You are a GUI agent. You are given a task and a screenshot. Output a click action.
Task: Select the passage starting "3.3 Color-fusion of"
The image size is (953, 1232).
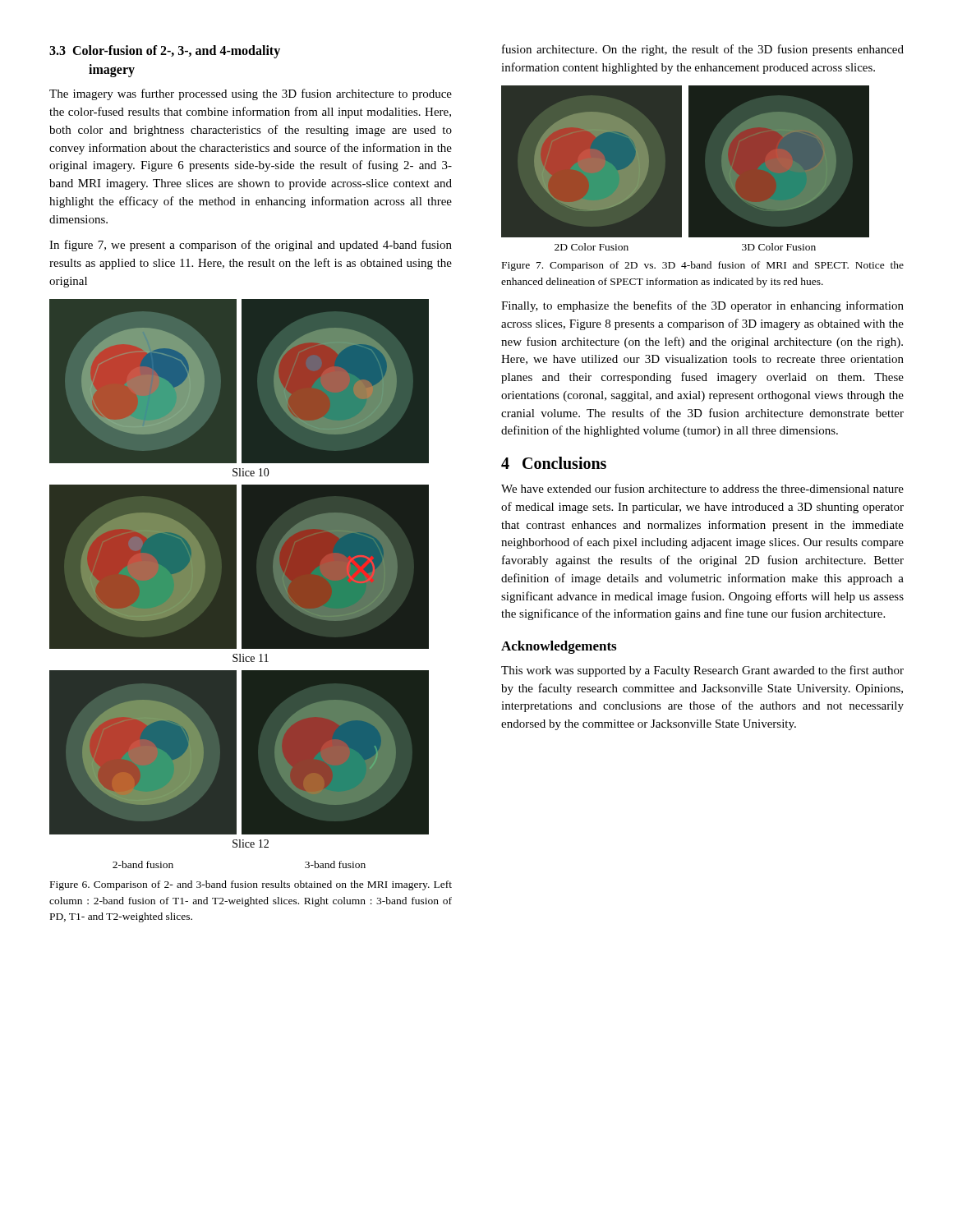(165, 60)
